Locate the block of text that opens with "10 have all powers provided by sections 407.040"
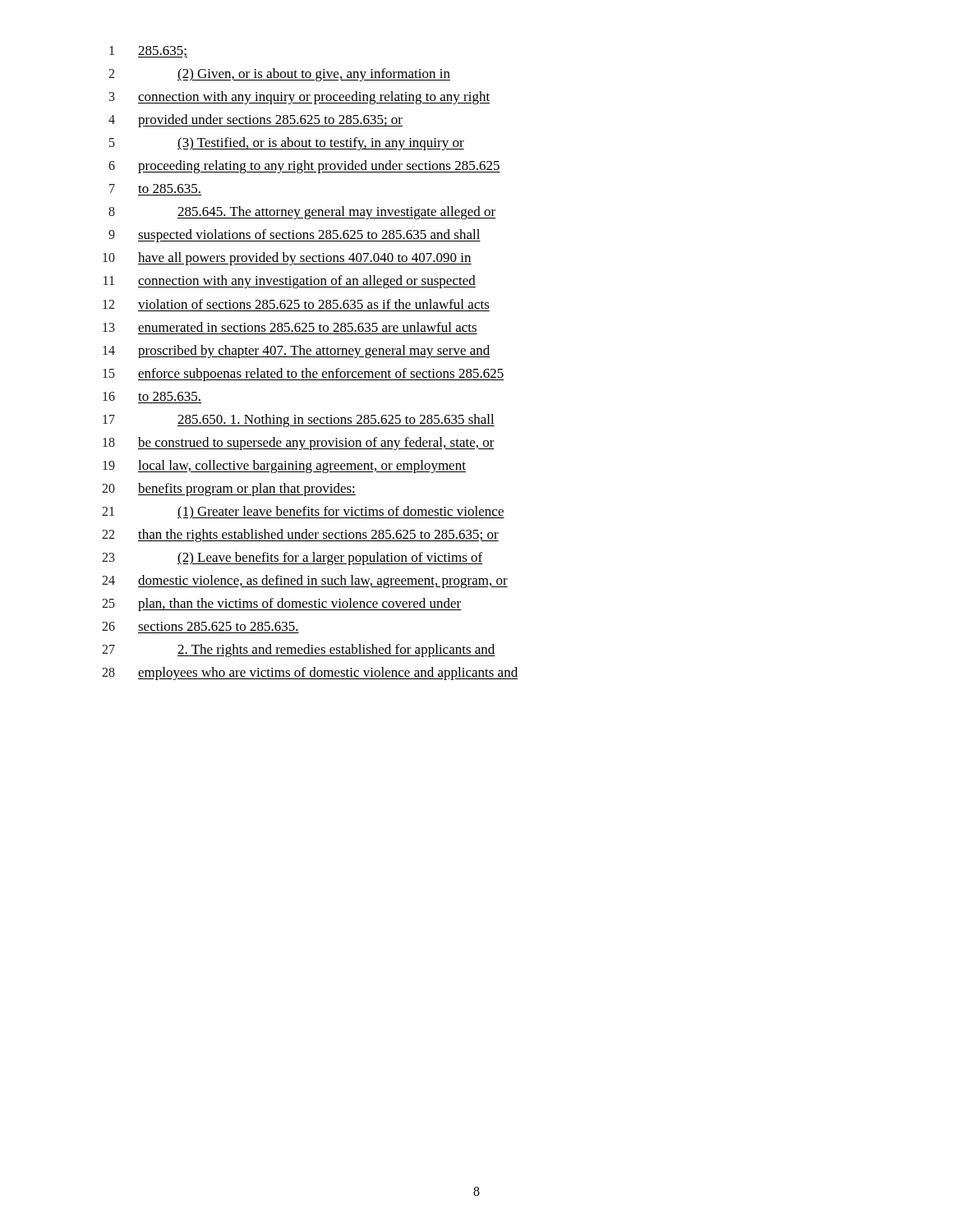Screen dimensions: 1232x953 (x=476, y=258)
